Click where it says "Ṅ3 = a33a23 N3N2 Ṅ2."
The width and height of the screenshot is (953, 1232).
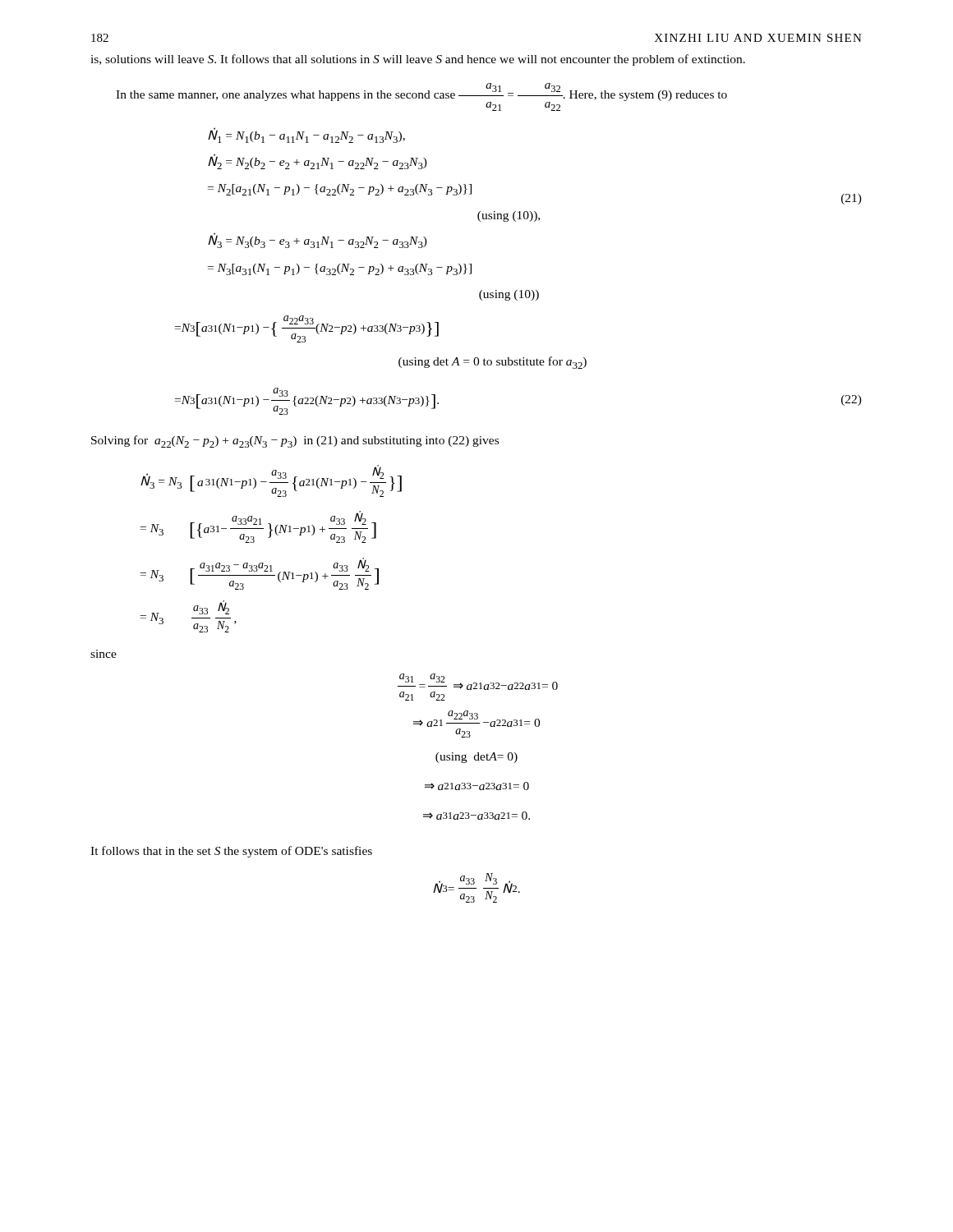[x=476, y=888]
